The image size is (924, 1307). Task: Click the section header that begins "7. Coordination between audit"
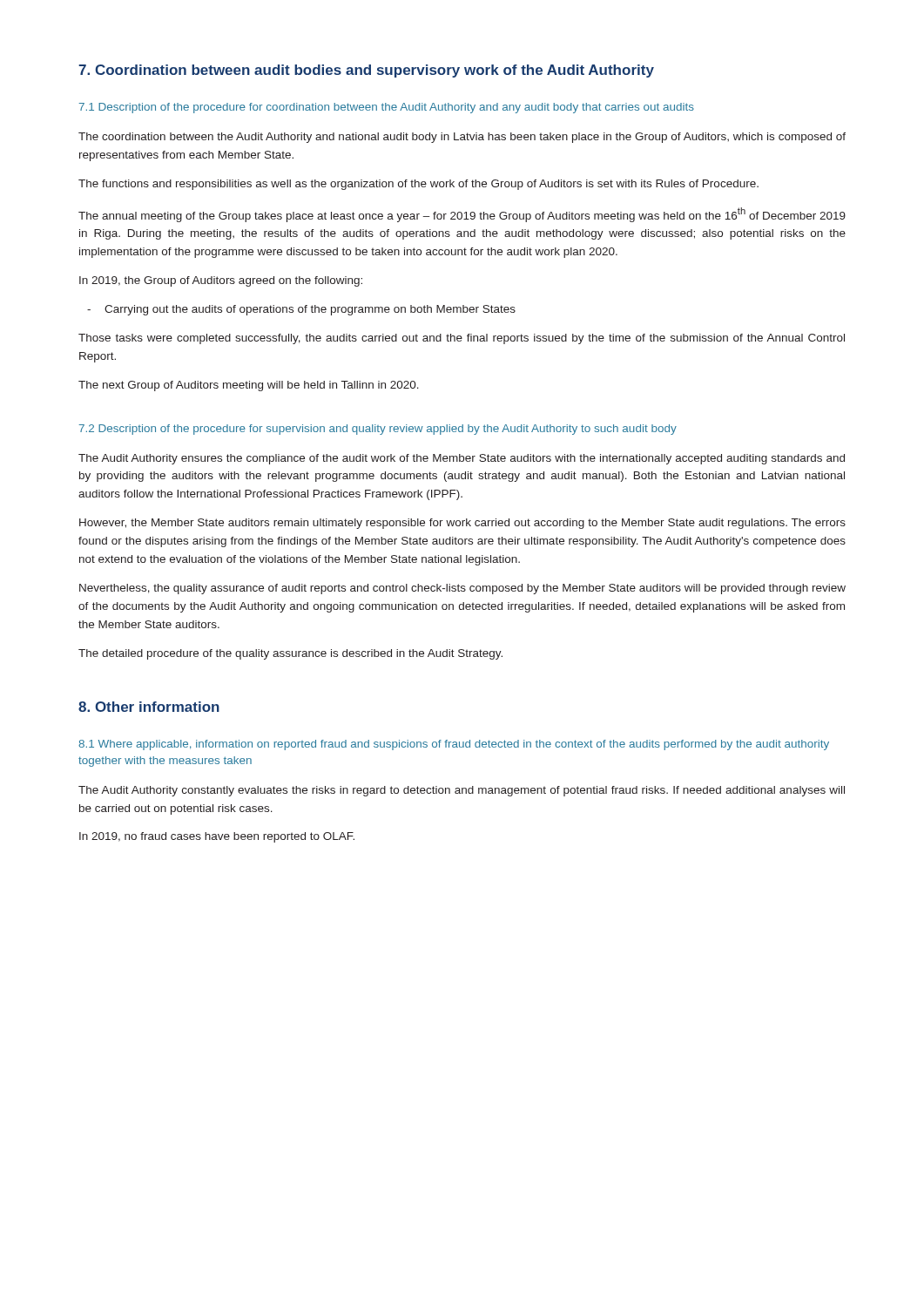(x=366, y=70)
